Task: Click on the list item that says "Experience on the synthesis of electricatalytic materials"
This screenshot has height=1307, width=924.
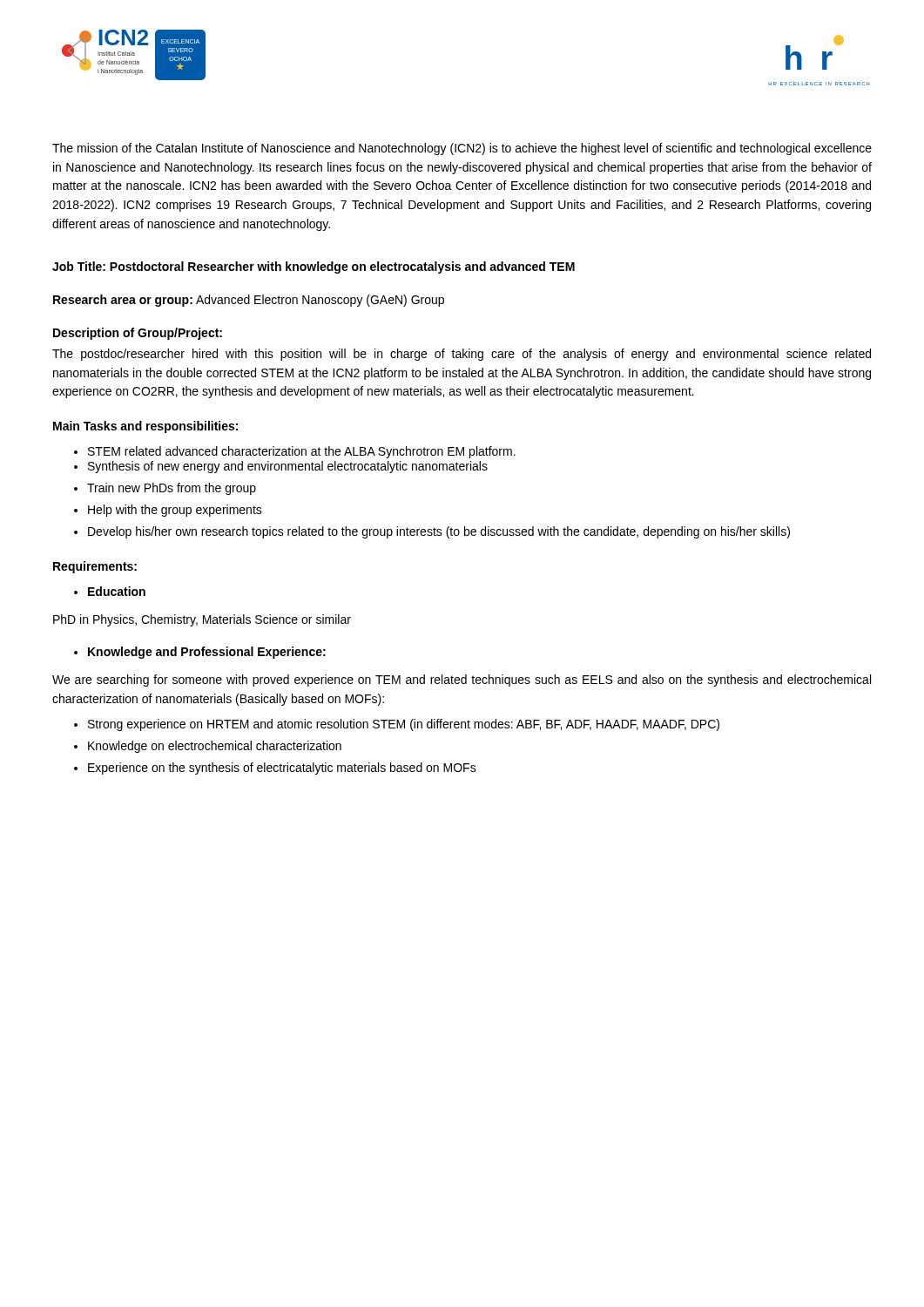Action: (x=479, y=768)
